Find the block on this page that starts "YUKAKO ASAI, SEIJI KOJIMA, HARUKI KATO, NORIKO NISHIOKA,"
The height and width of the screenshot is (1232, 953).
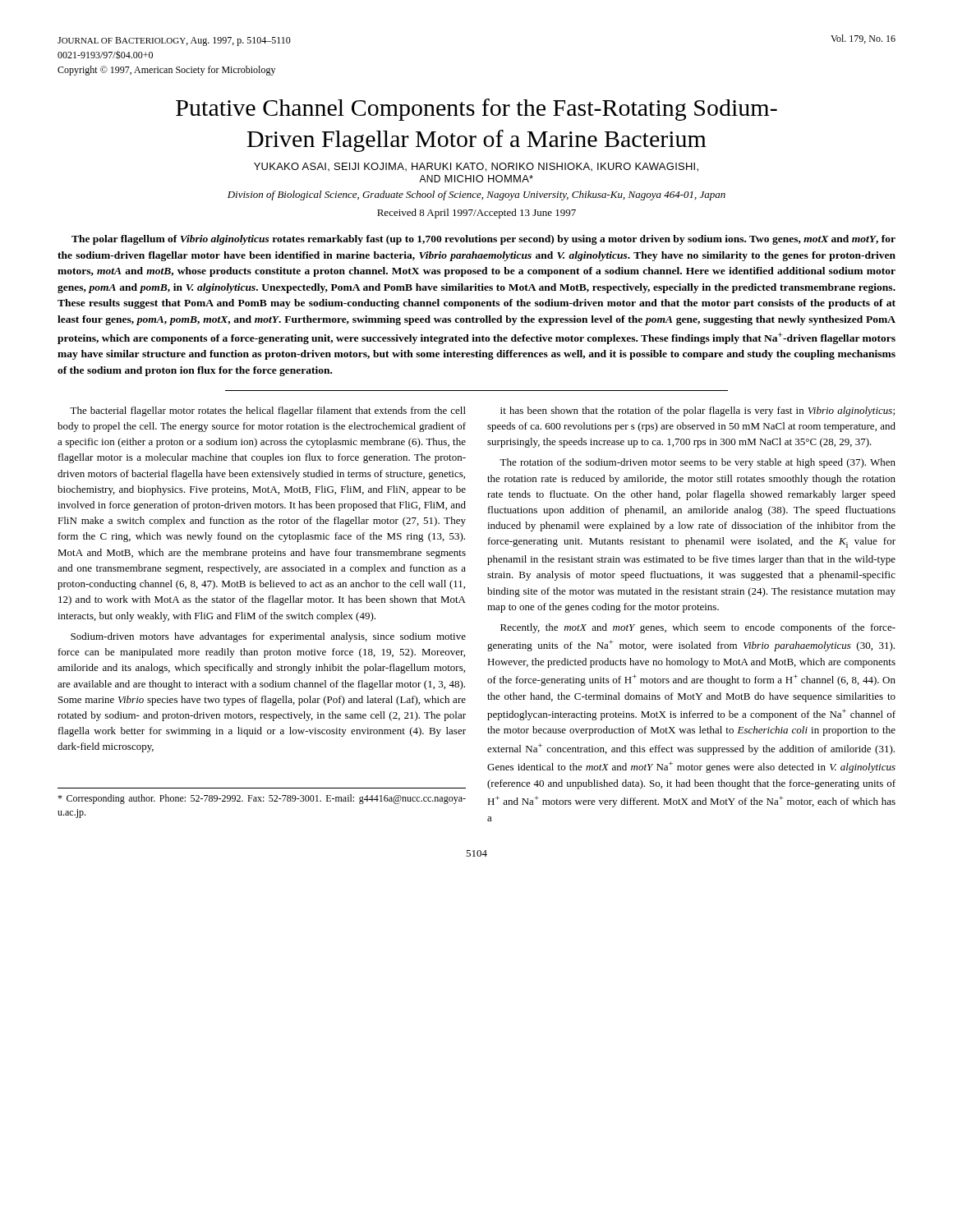click(x=476, y=172)
